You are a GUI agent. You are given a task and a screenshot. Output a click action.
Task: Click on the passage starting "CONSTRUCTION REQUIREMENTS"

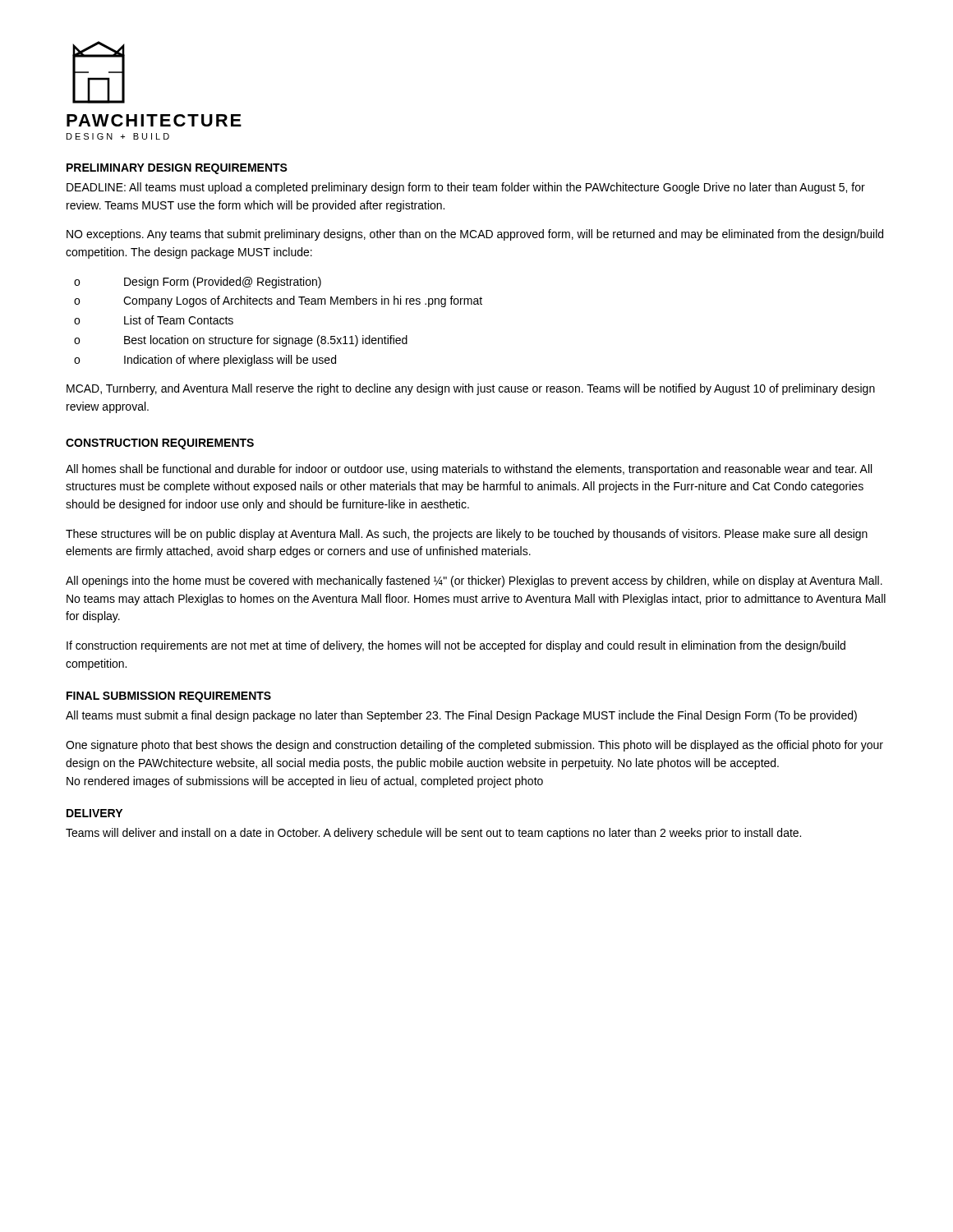pyautogui.click(x=160, y=442)
